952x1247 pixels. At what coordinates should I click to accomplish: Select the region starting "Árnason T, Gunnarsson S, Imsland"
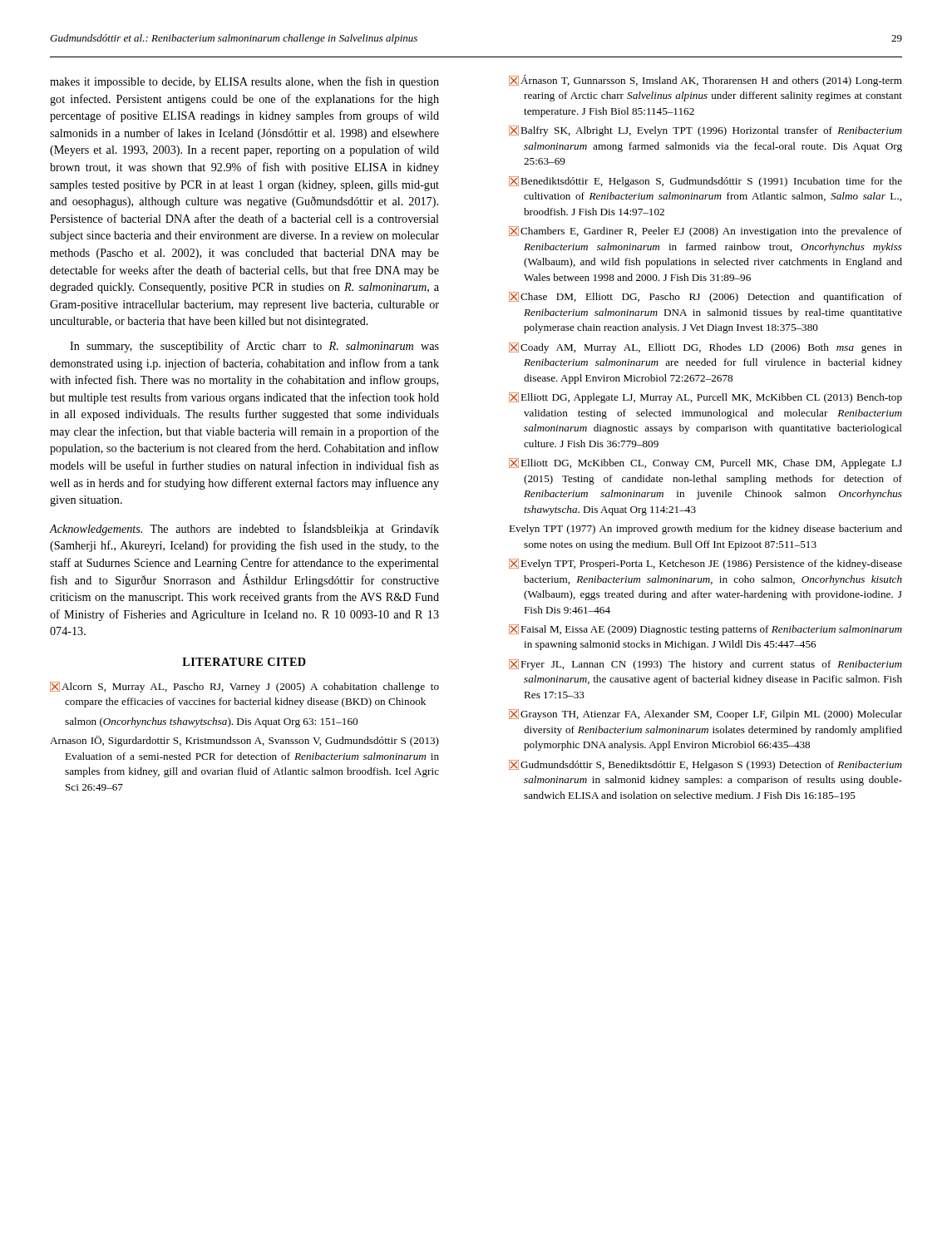705,96
